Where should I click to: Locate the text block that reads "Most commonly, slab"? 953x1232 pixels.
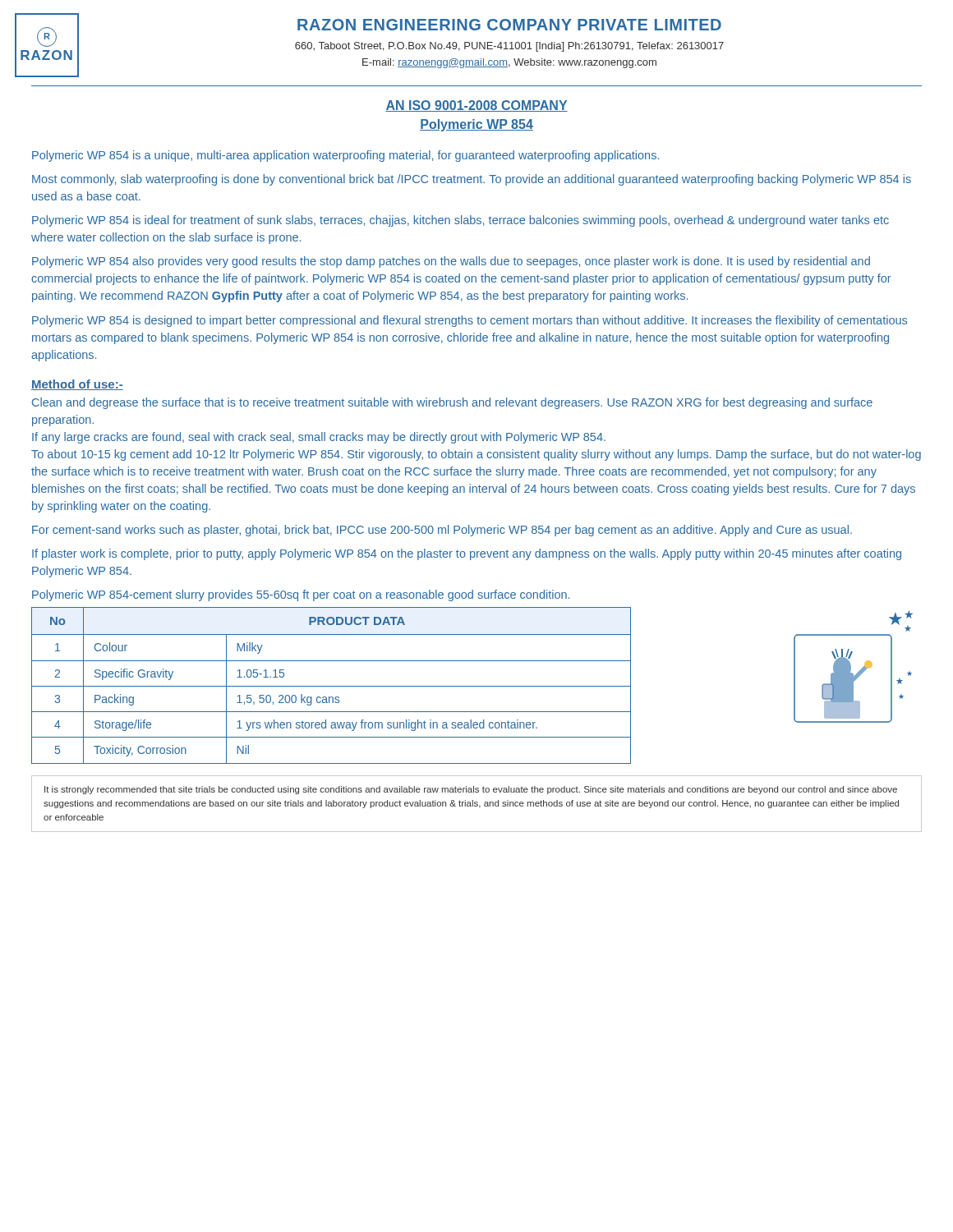[471, 188]
